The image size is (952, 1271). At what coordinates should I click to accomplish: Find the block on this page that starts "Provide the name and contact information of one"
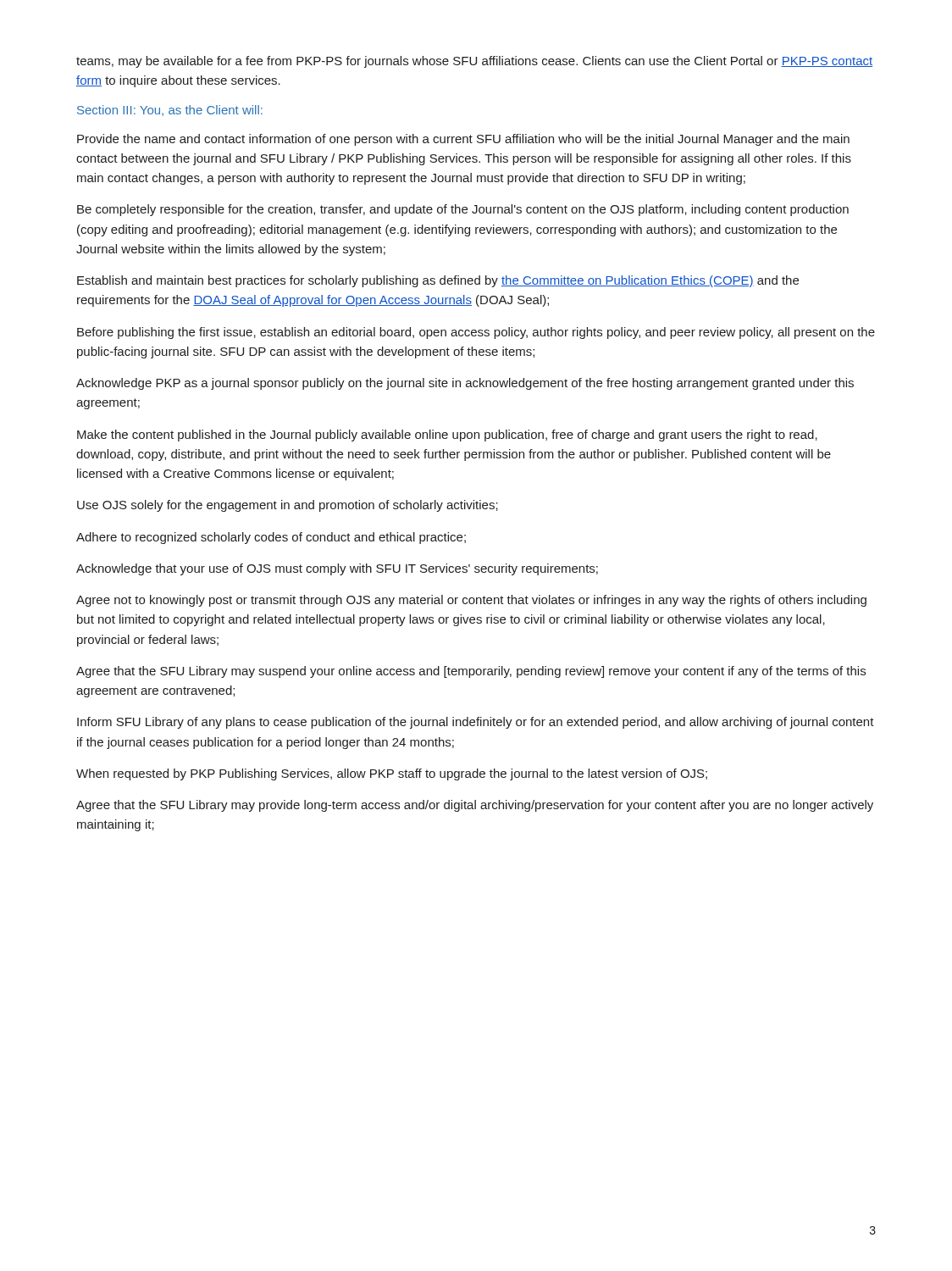tap(464, 158)
